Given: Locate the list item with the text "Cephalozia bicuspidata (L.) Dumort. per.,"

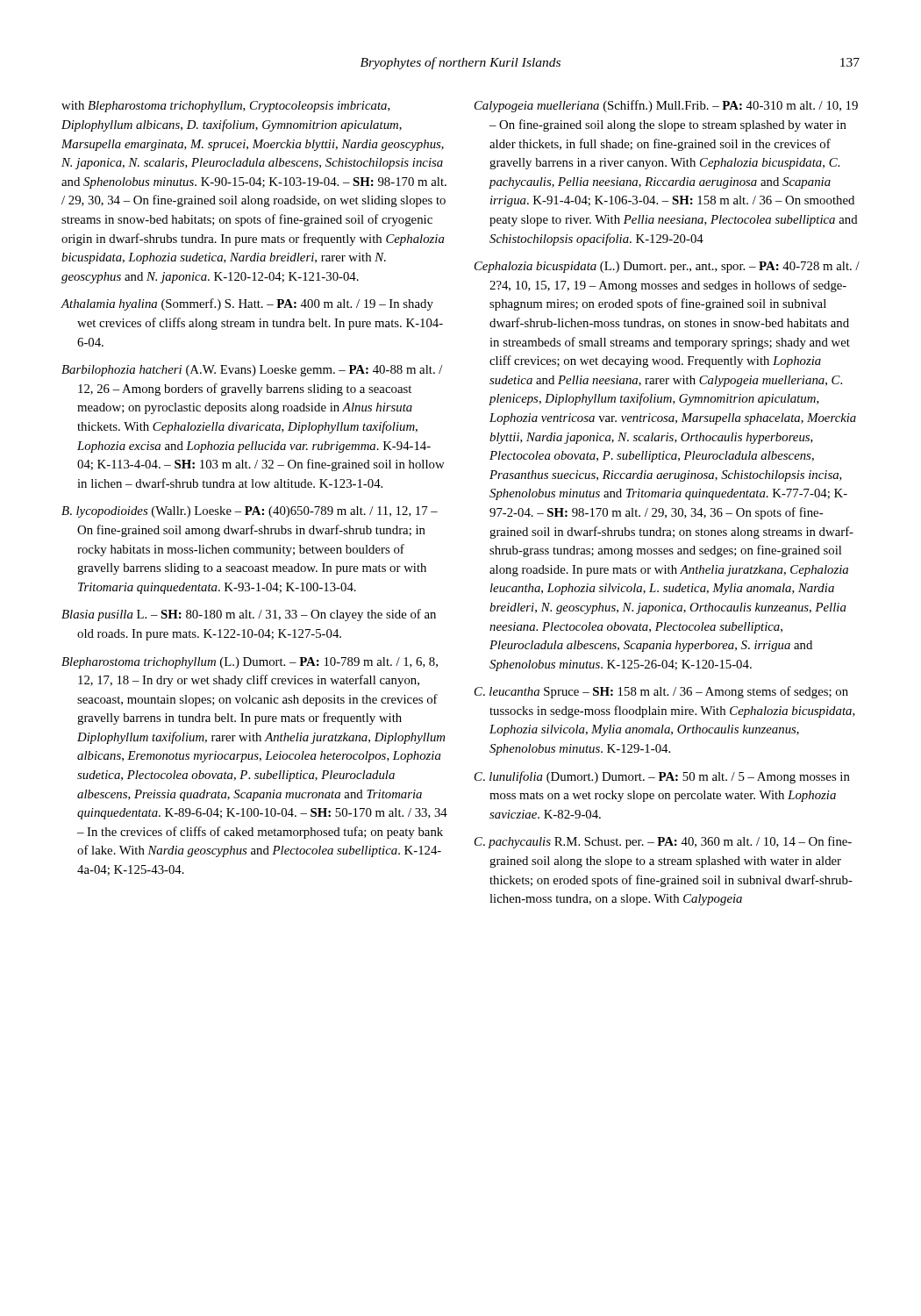Looking at the screenshot, I should [x=666, y=465].
